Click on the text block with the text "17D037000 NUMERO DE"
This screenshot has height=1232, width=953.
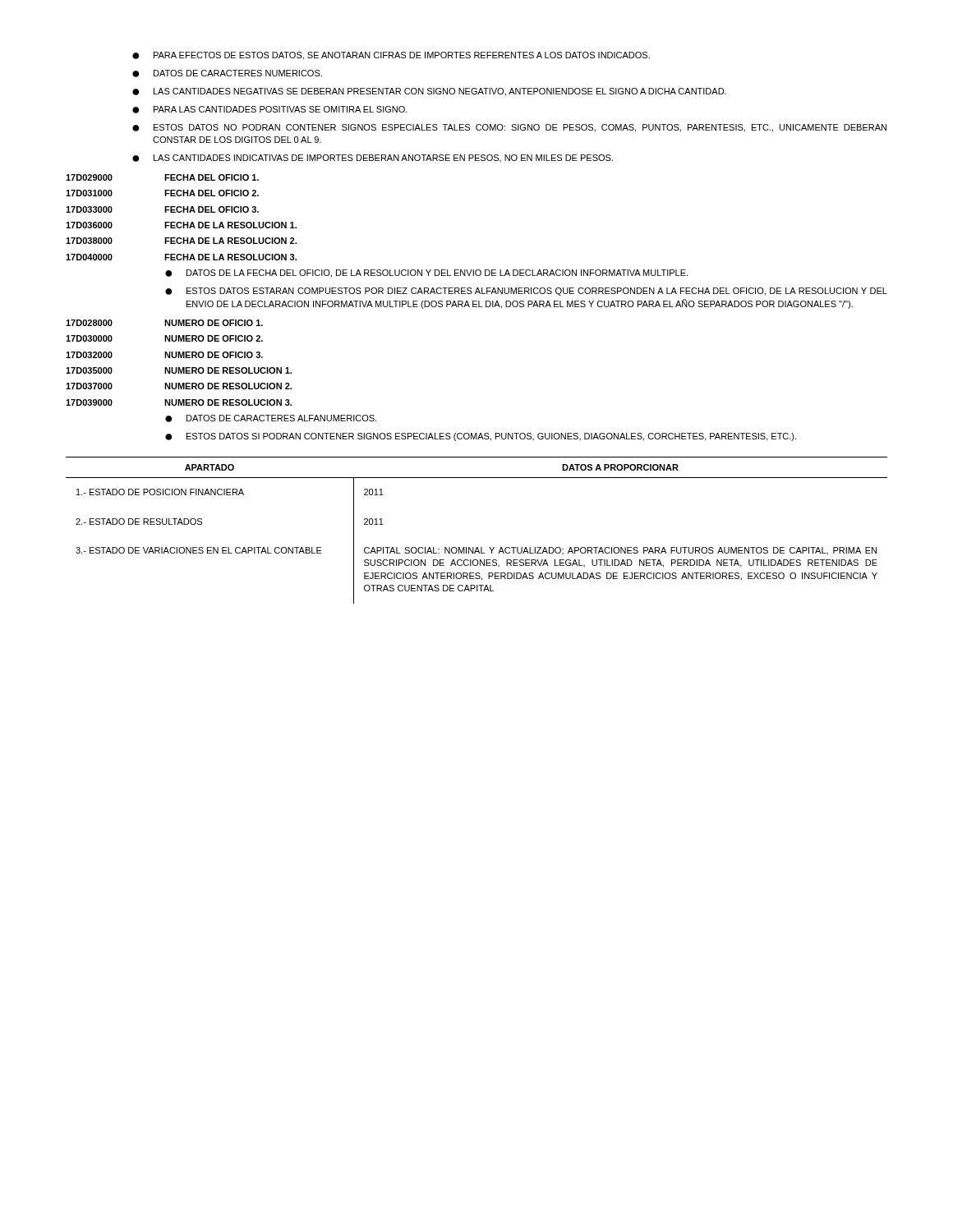pos(179,387)
